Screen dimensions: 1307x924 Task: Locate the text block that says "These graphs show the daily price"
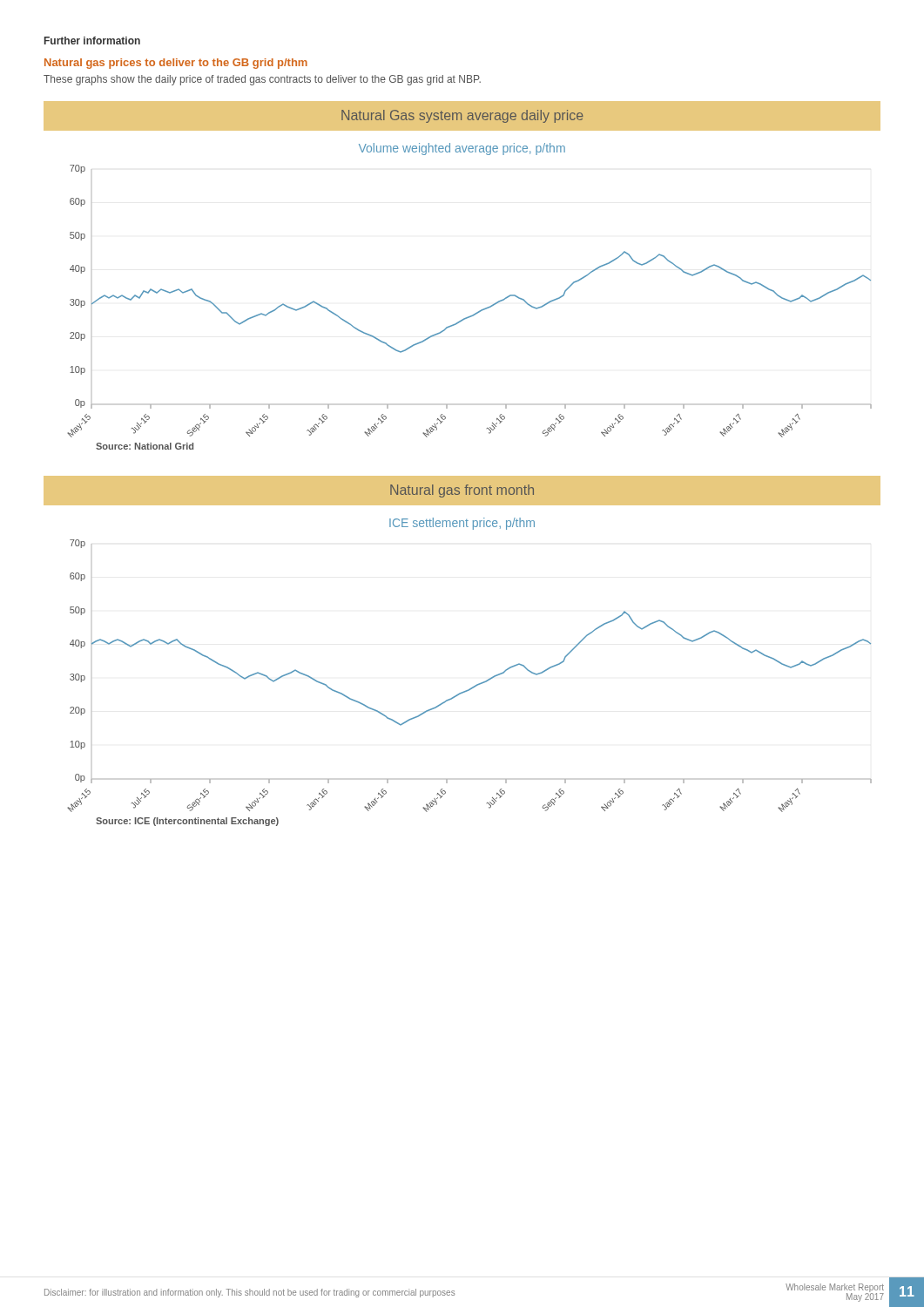[262, 79]
